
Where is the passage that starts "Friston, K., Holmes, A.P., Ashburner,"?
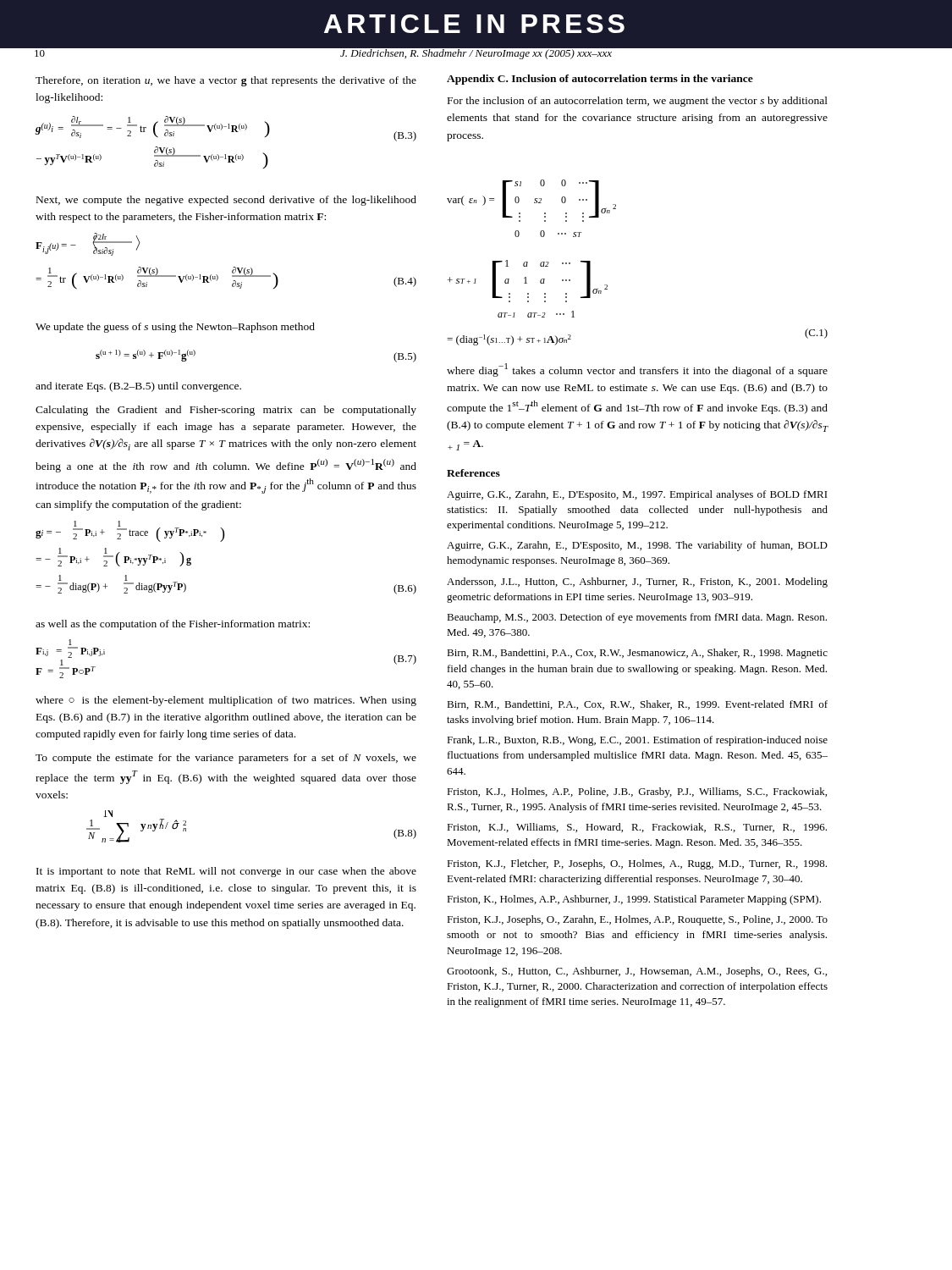pyautogui.click(x=634, y=899)
